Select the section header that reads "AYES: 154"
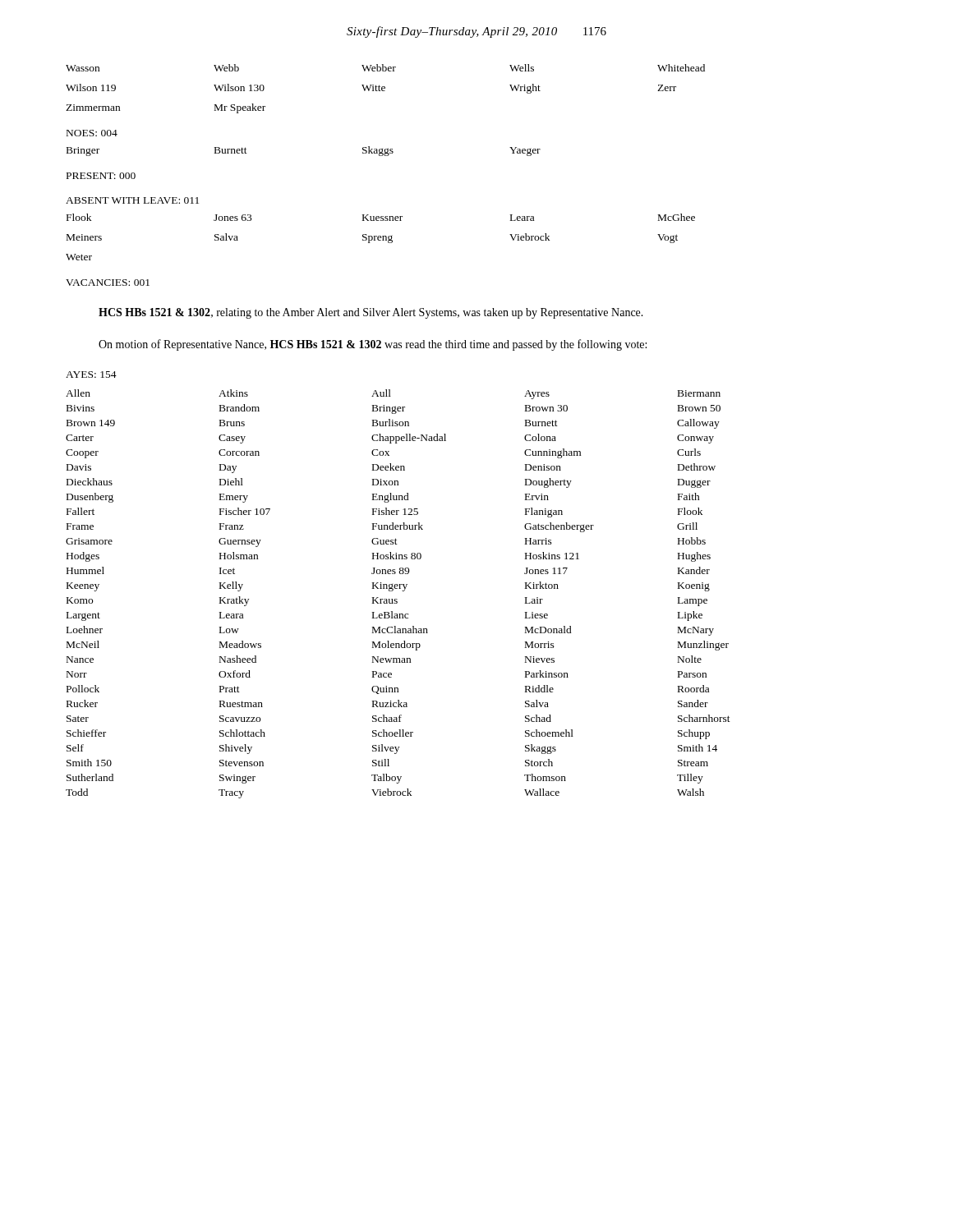Viewport: 953px width, 1232px height. [91, 374]
